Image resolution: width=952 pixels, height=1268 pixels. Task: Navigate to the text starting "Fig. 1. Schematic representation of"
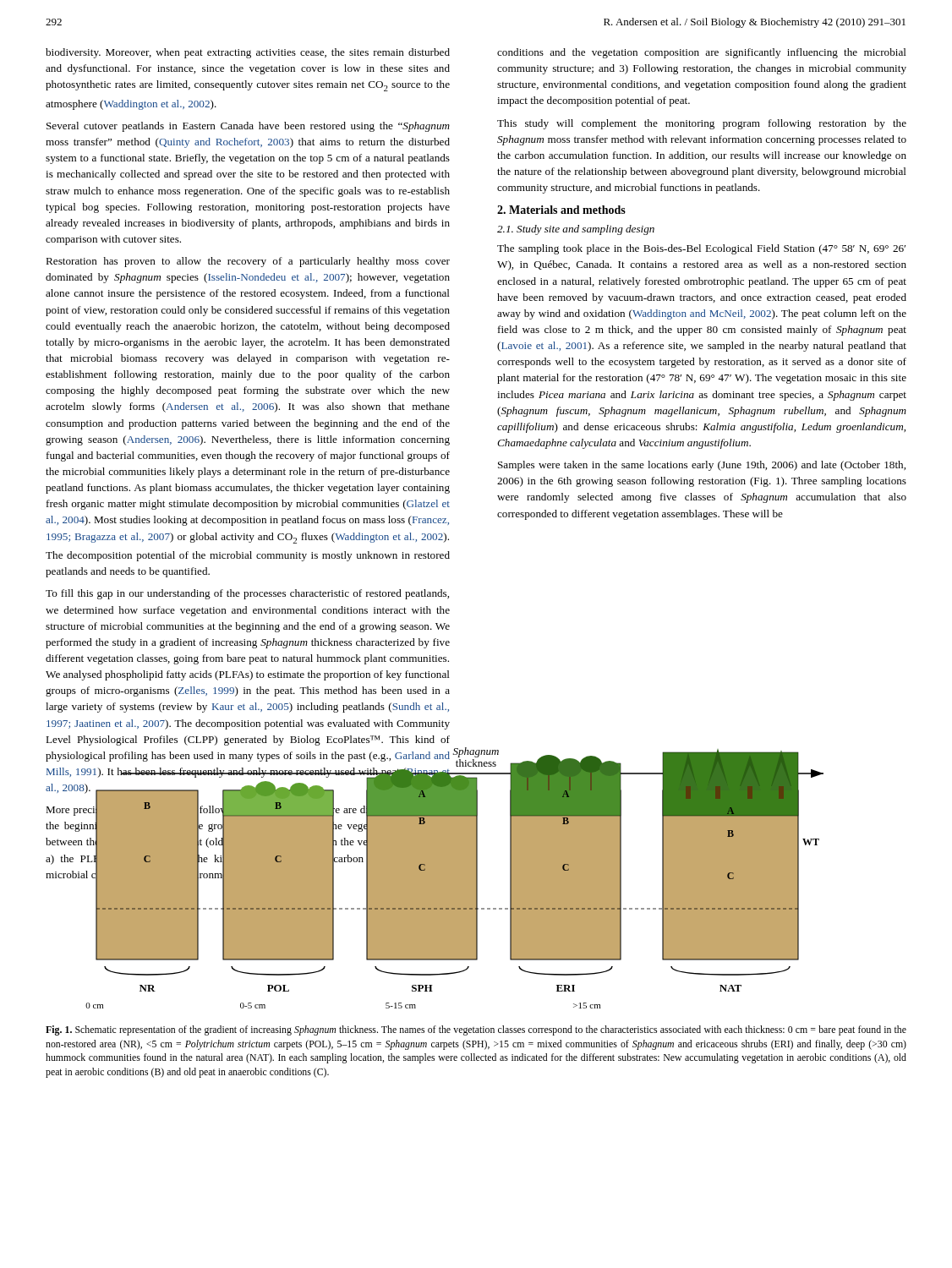click(476, 1051)
